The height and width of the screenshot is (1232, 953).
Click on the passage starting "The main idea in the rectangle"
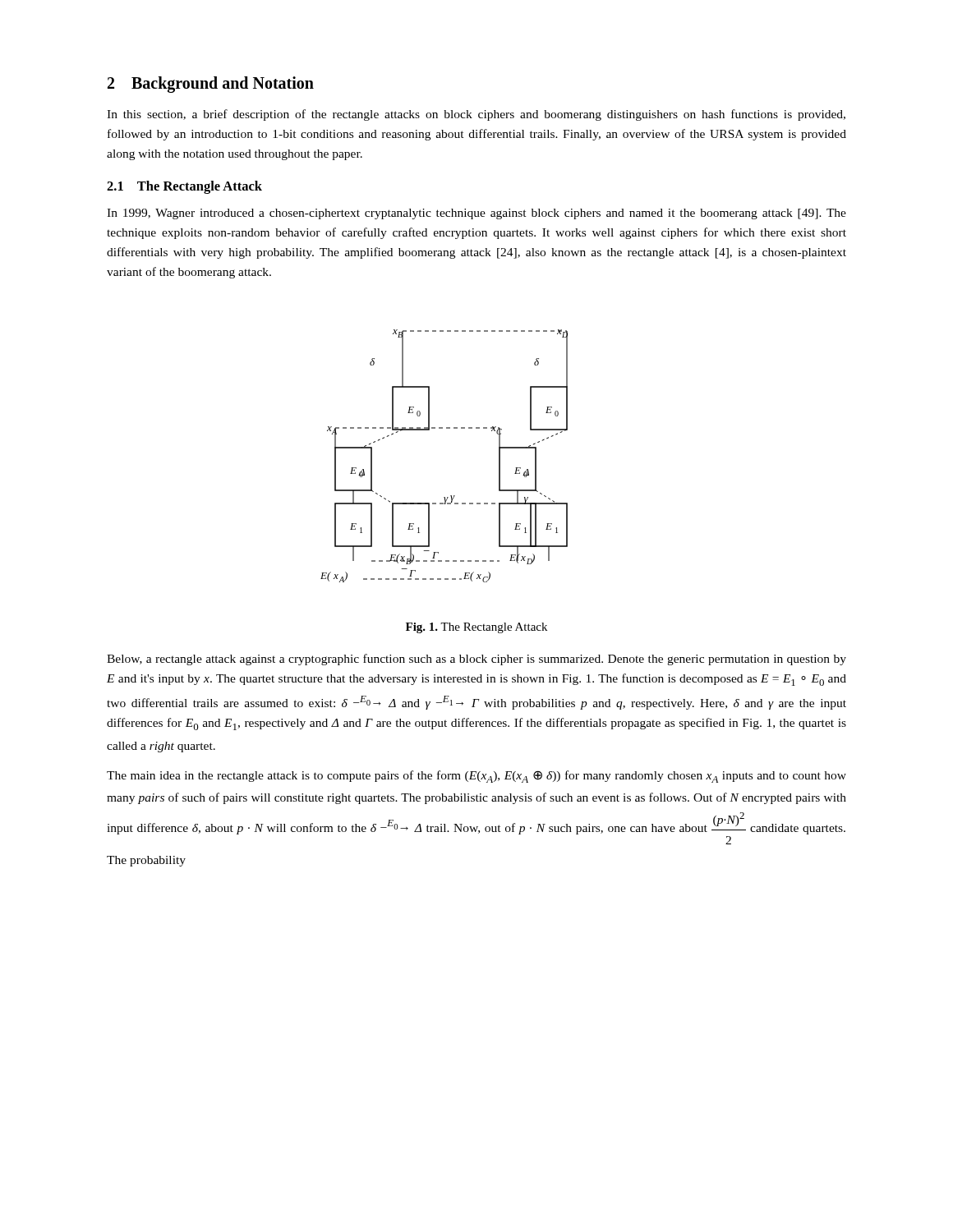(476, 817)
